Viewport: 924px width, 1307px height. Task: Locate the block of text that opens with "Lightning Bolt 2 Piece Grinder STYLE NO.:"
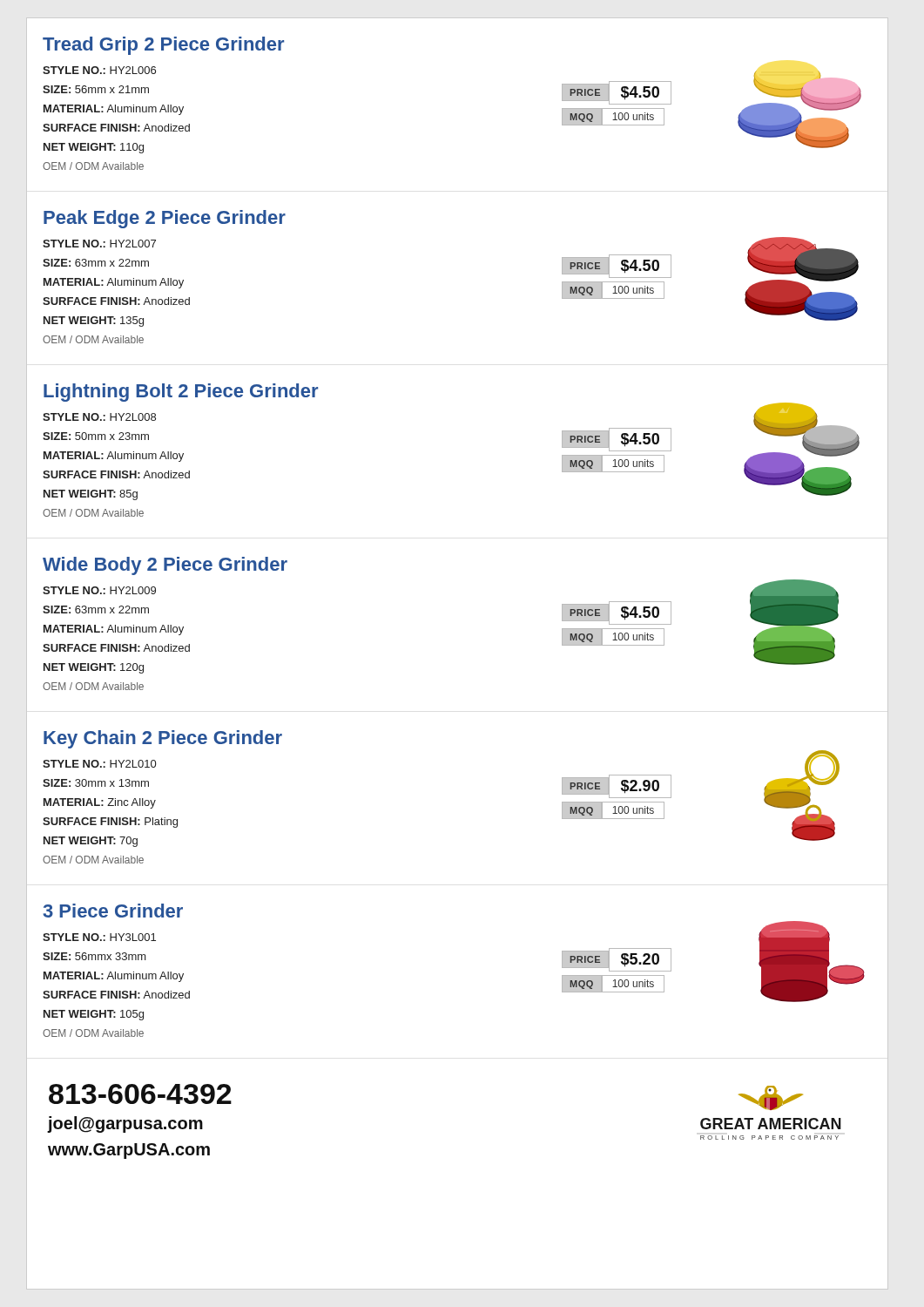pyautogui.click(x=183, y=454)
